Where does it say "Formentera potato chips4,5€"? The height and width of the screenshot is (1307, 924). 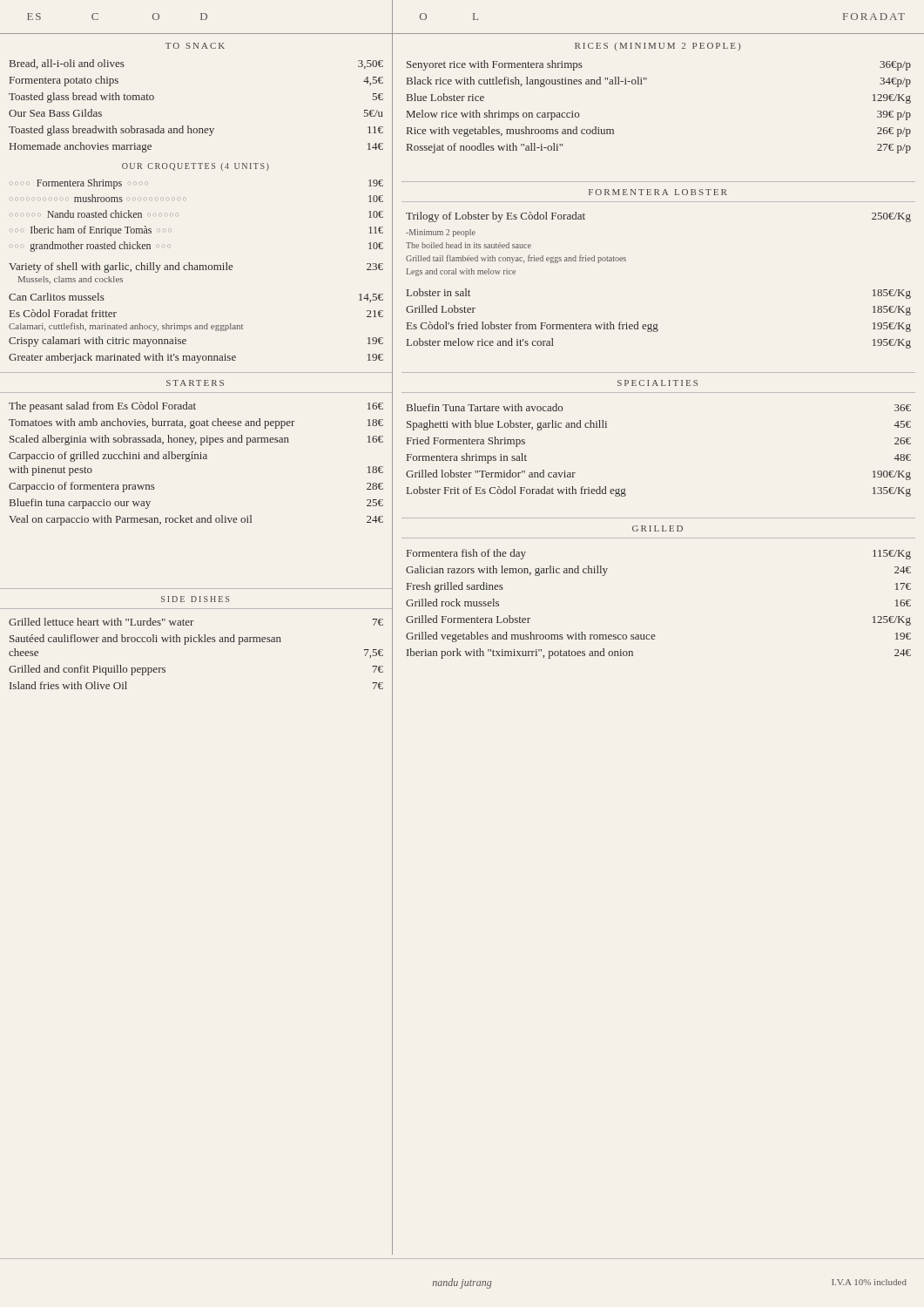pyautogui.click(x=66, y=81)
